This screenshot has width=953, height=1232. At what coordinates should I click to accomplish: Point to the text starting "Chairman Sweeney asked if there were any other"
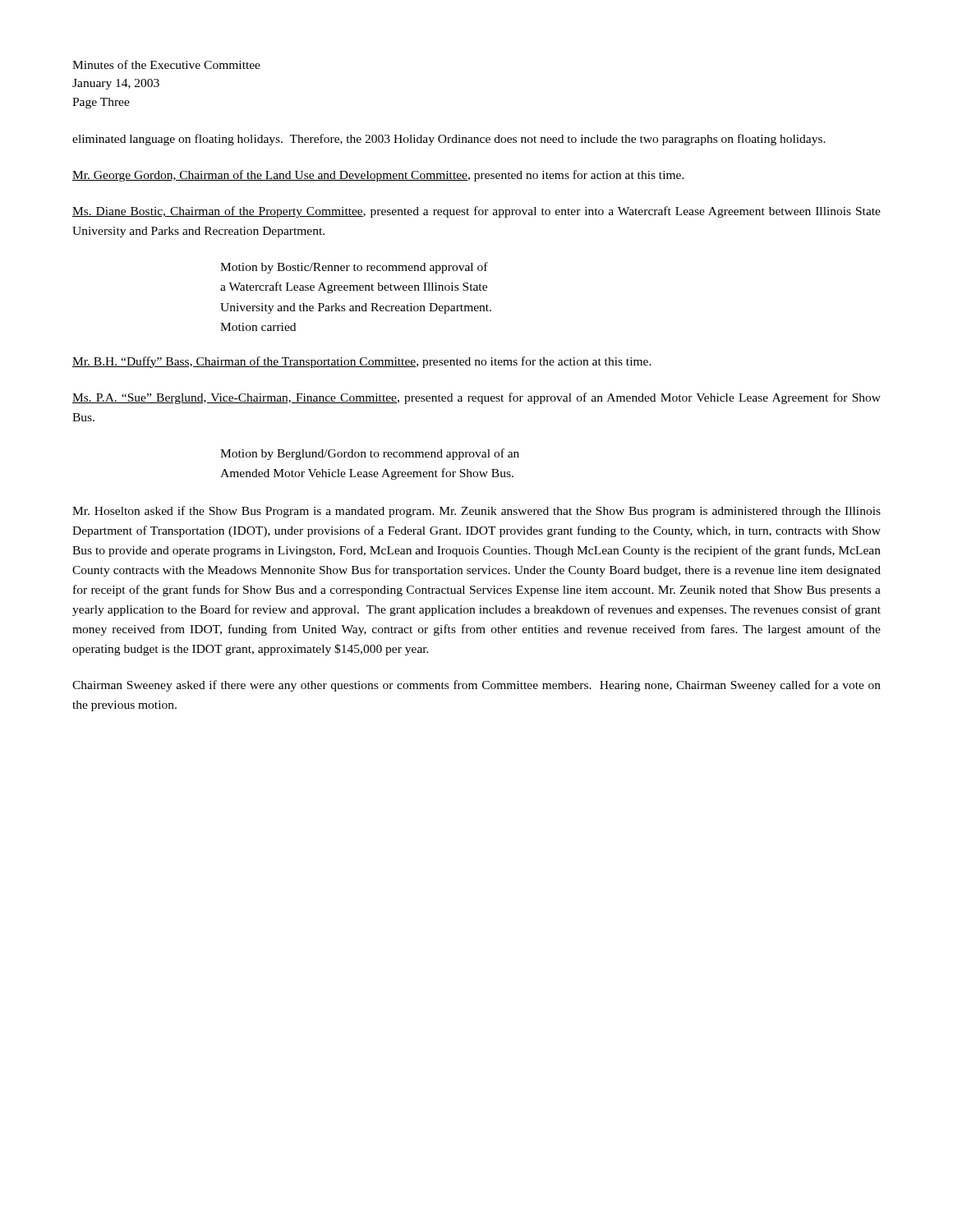click(476, 694)
